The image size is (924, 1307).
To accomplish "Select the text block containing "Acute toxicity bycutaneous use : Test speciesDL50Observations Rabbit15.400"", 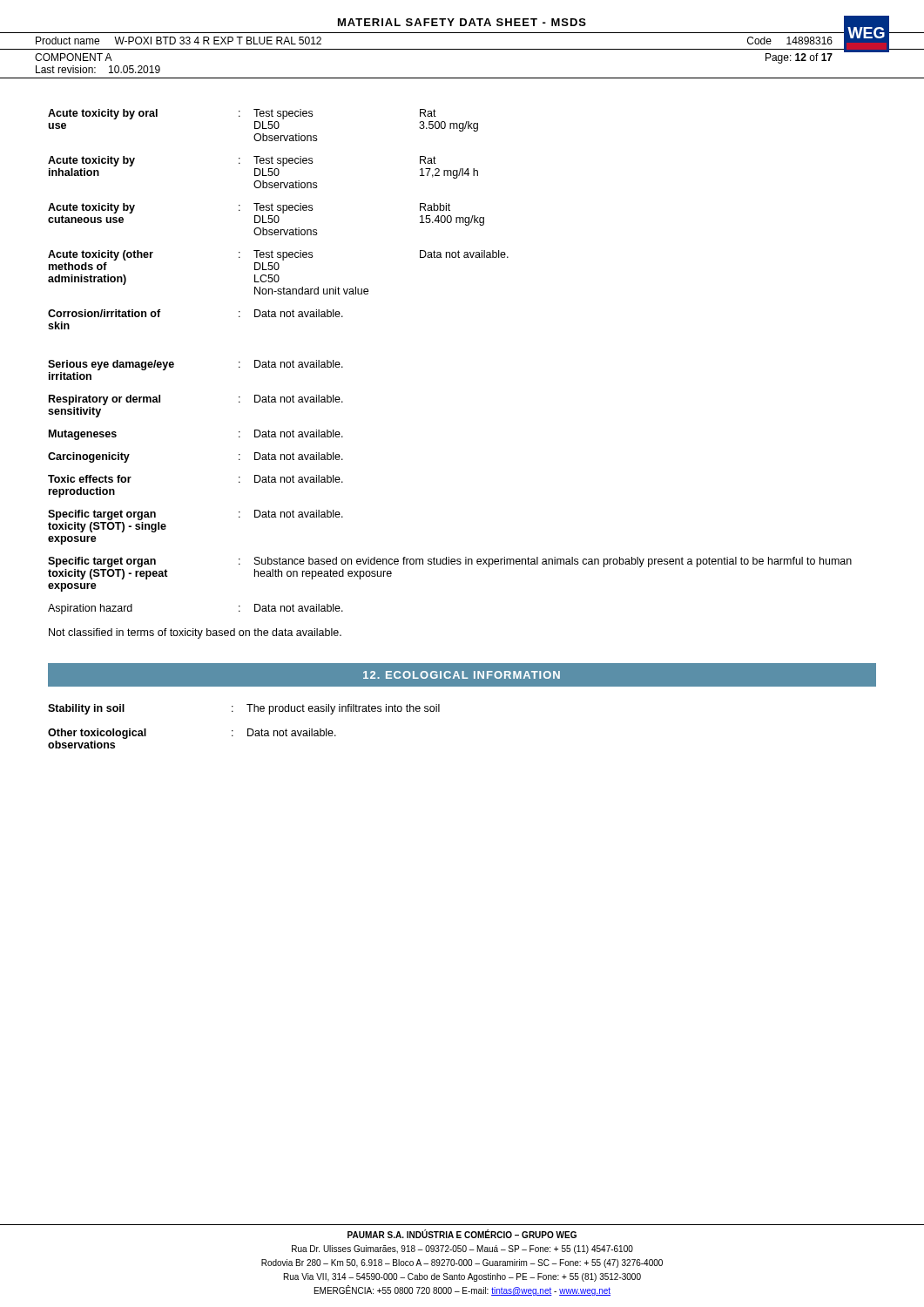I will click(x=462, y=220).
